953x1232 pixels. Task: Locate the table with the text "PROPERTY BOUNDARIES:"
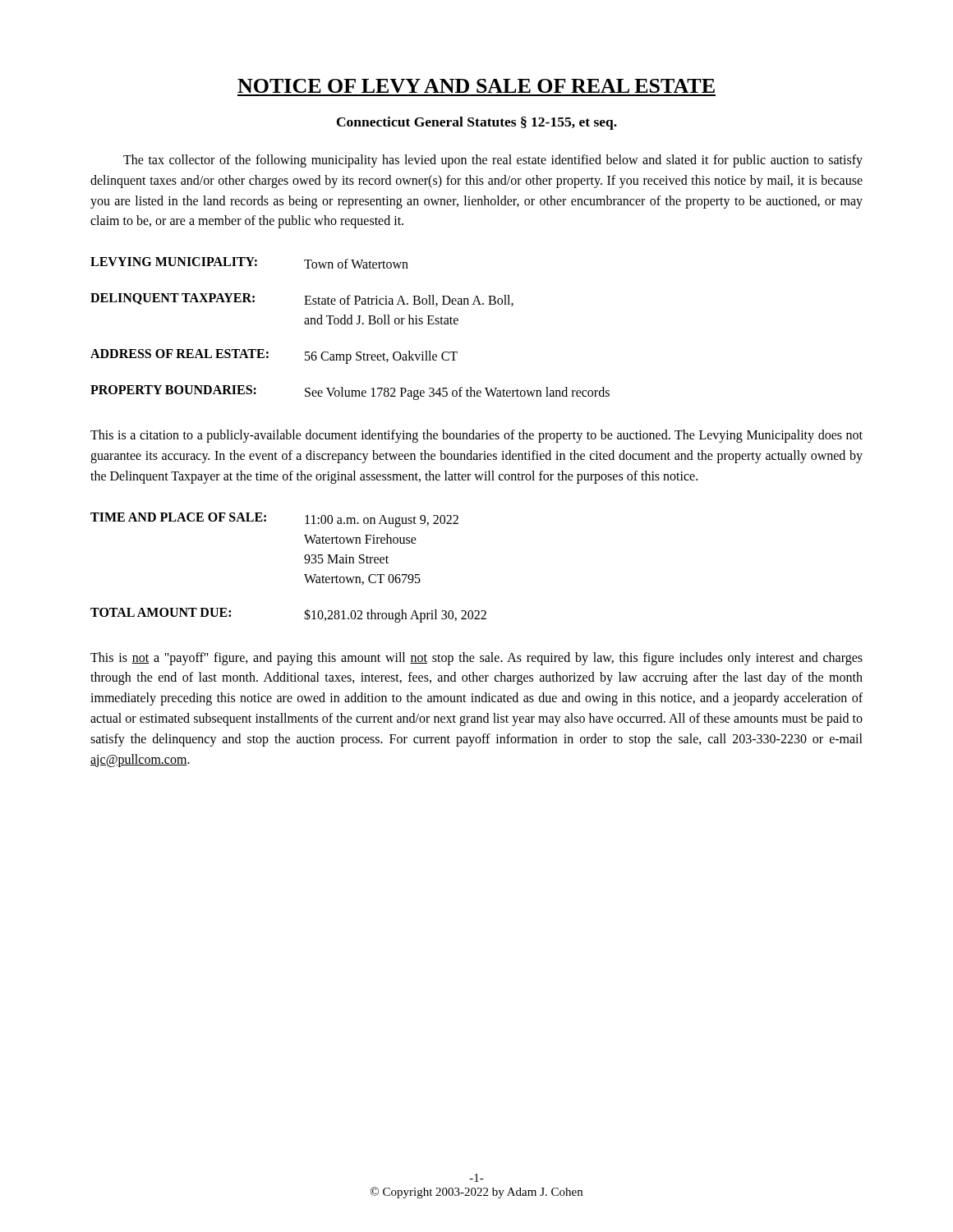[x=476, y=329]
